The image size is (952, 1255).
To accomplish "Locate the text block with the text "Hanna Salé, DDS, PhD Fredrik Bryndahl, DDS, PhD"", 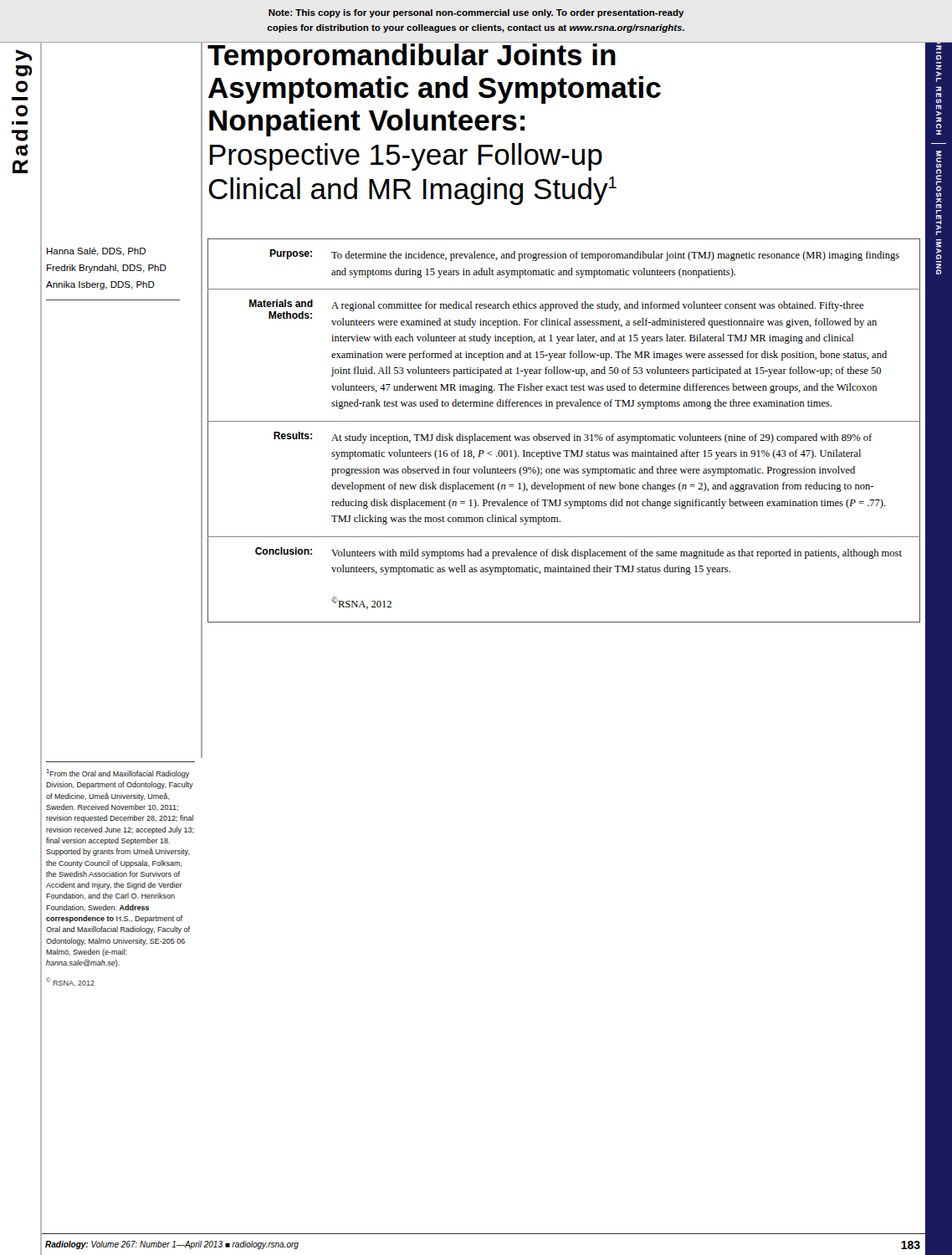I will coord(121,272).
